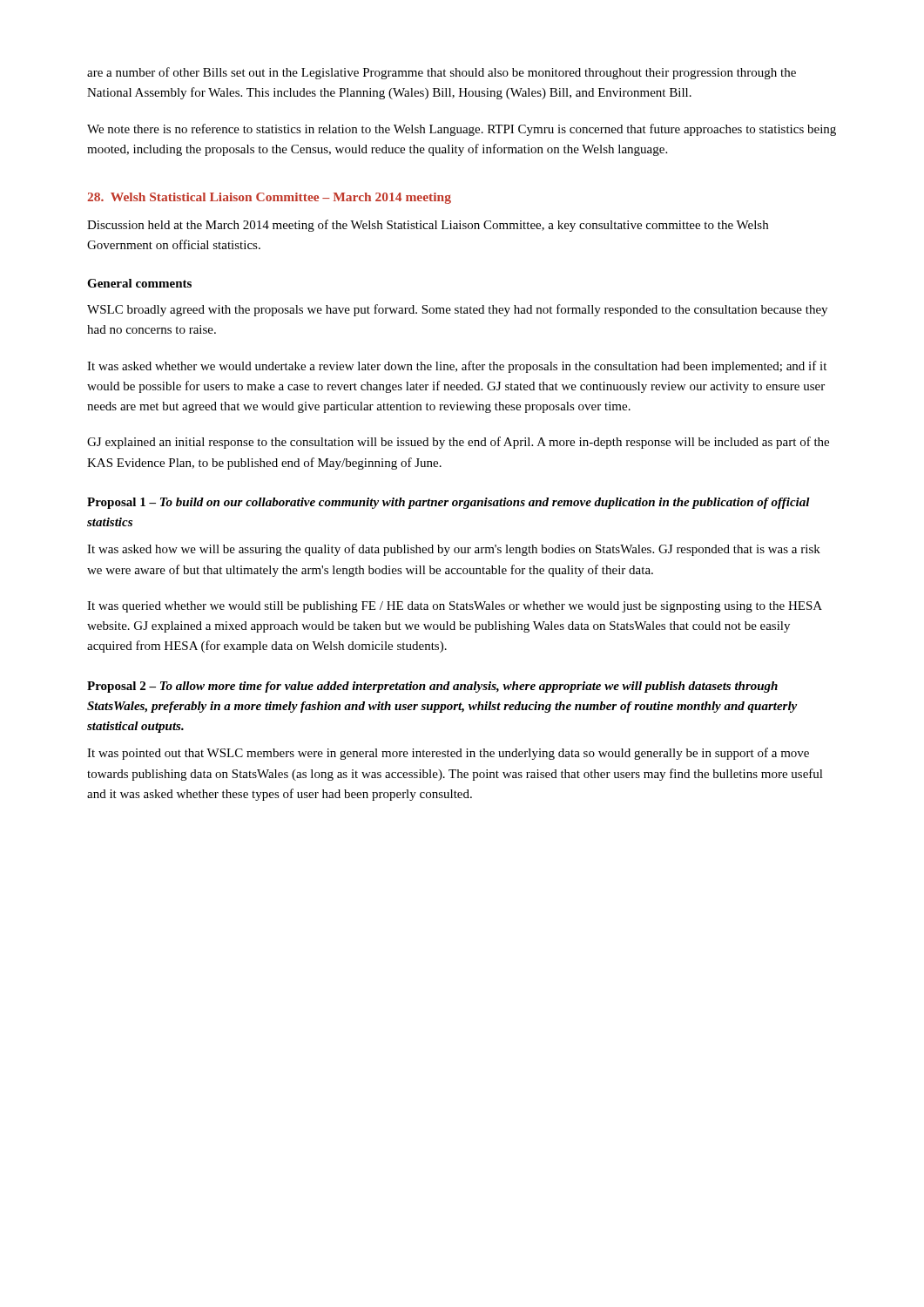Point to the section header beginning "28. Welsh Statistical"
Screen dimensions: 1307x924
(x=269, y=197)
